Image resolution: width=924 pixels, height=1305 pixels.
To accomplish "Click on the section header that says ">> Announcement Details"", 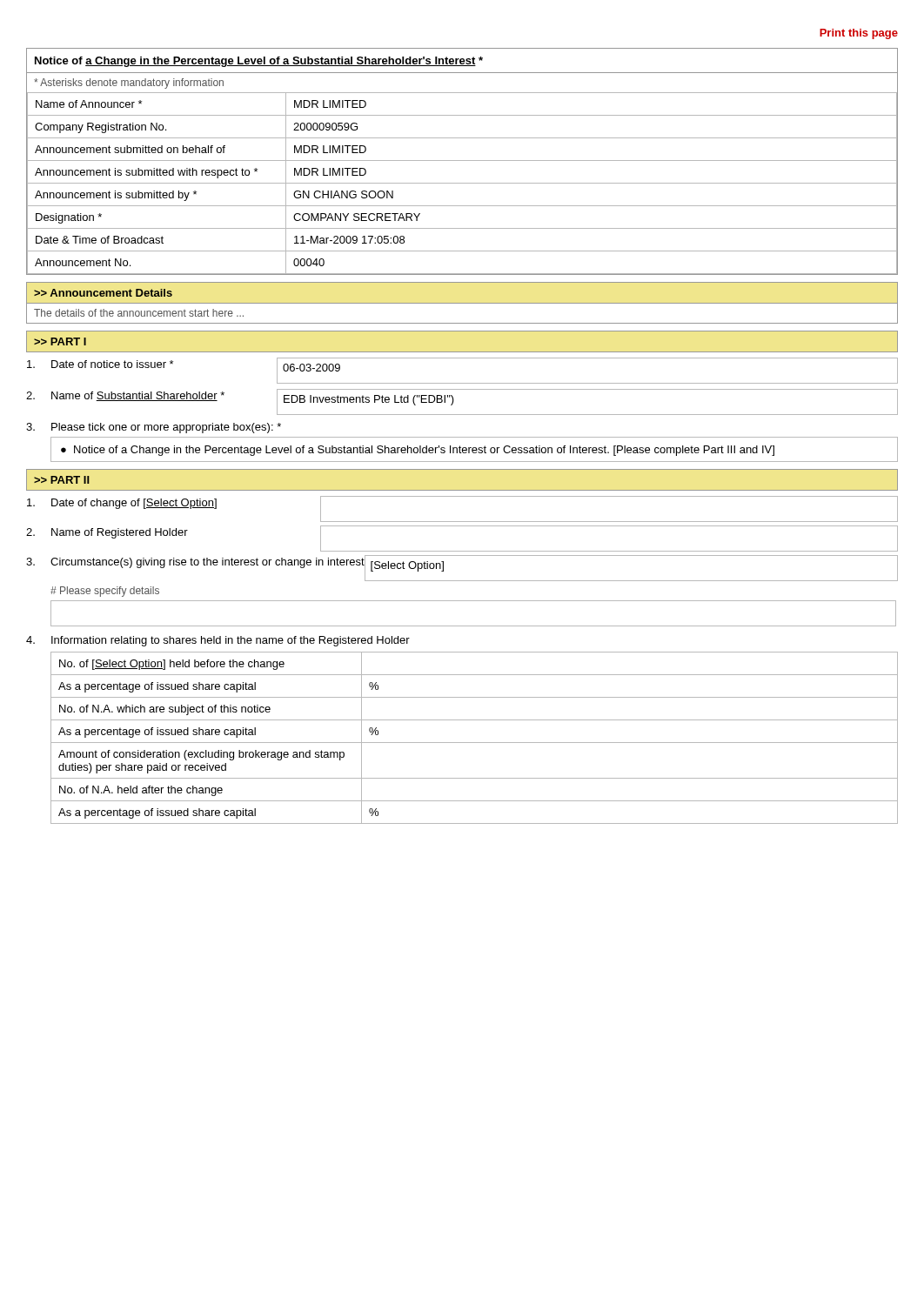I will (103, 293).
